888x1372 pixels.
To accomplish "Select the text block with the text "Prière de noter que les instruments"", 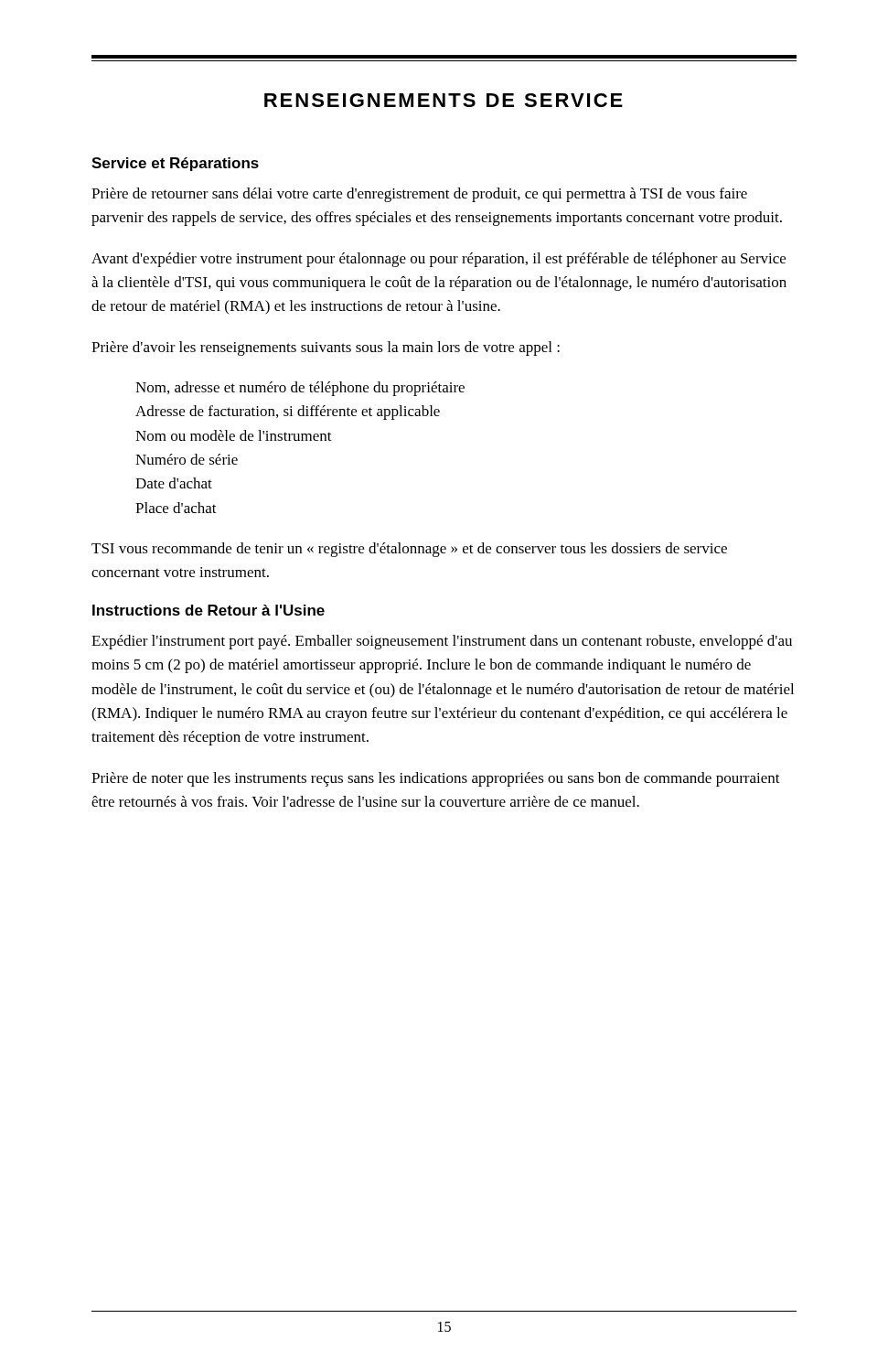I will coord(436,790).
